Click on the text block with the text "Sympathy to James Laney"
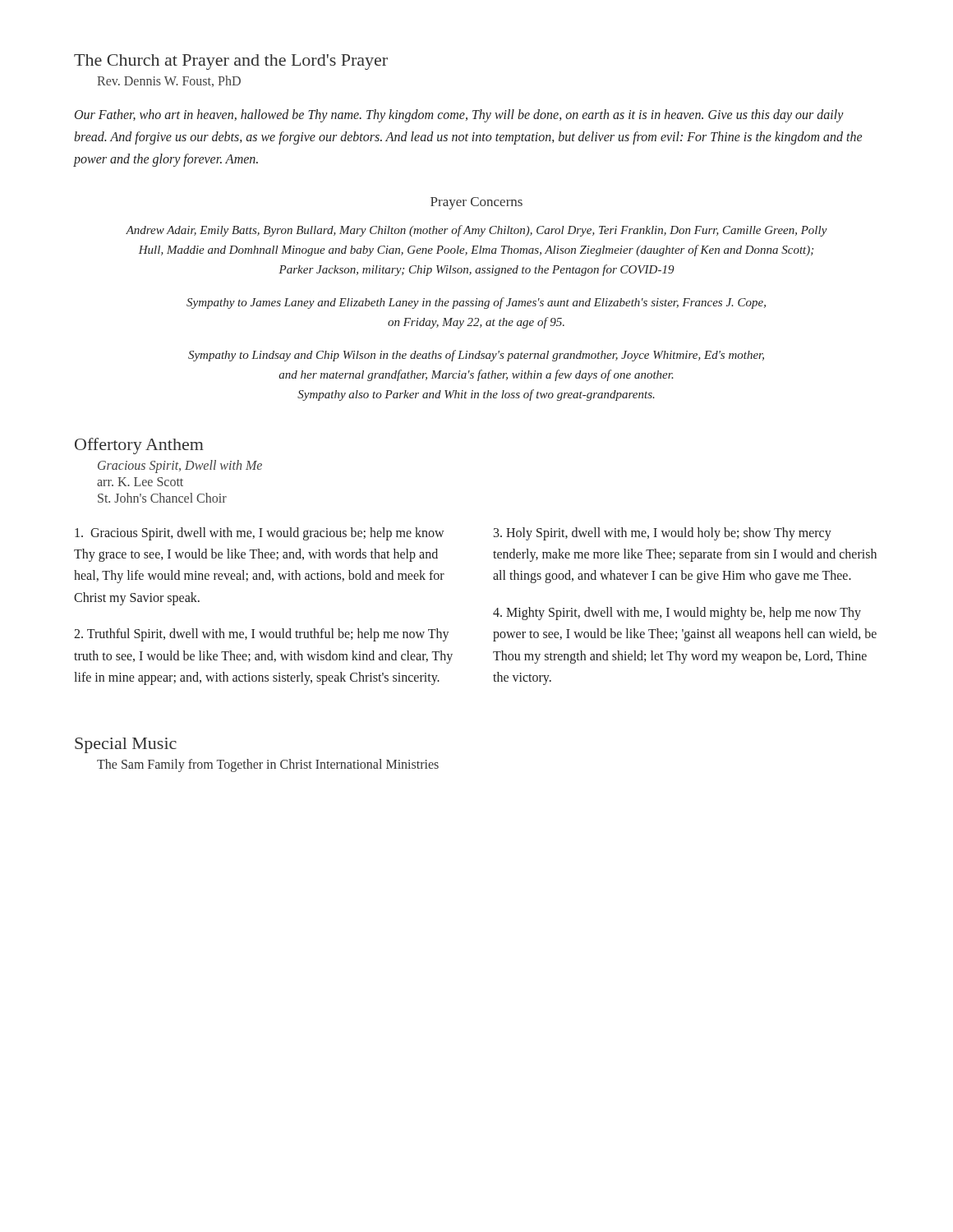 point(476,312)
